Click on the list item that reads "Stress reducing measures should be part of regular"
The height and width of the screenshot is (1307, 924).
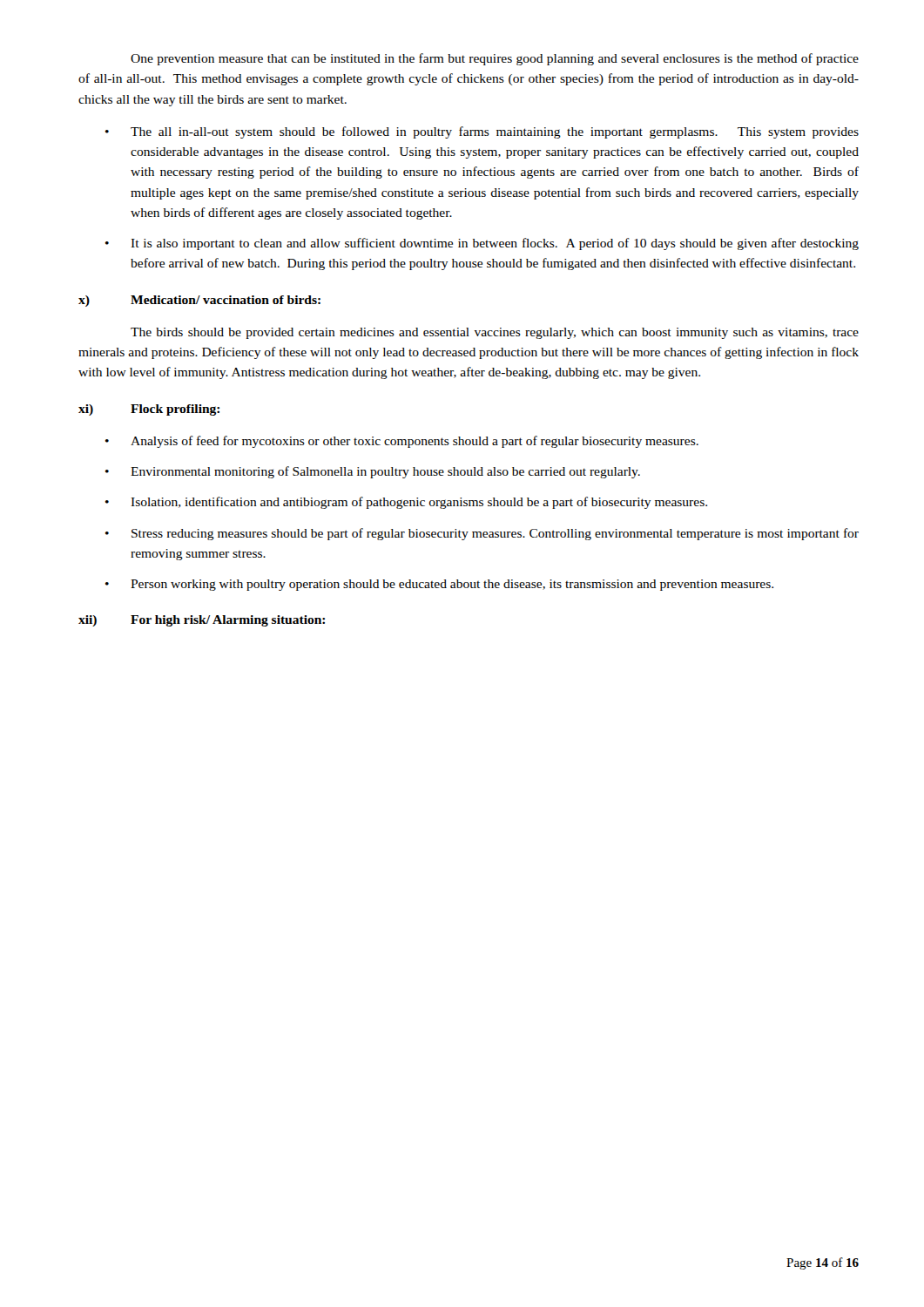(495, 543)
